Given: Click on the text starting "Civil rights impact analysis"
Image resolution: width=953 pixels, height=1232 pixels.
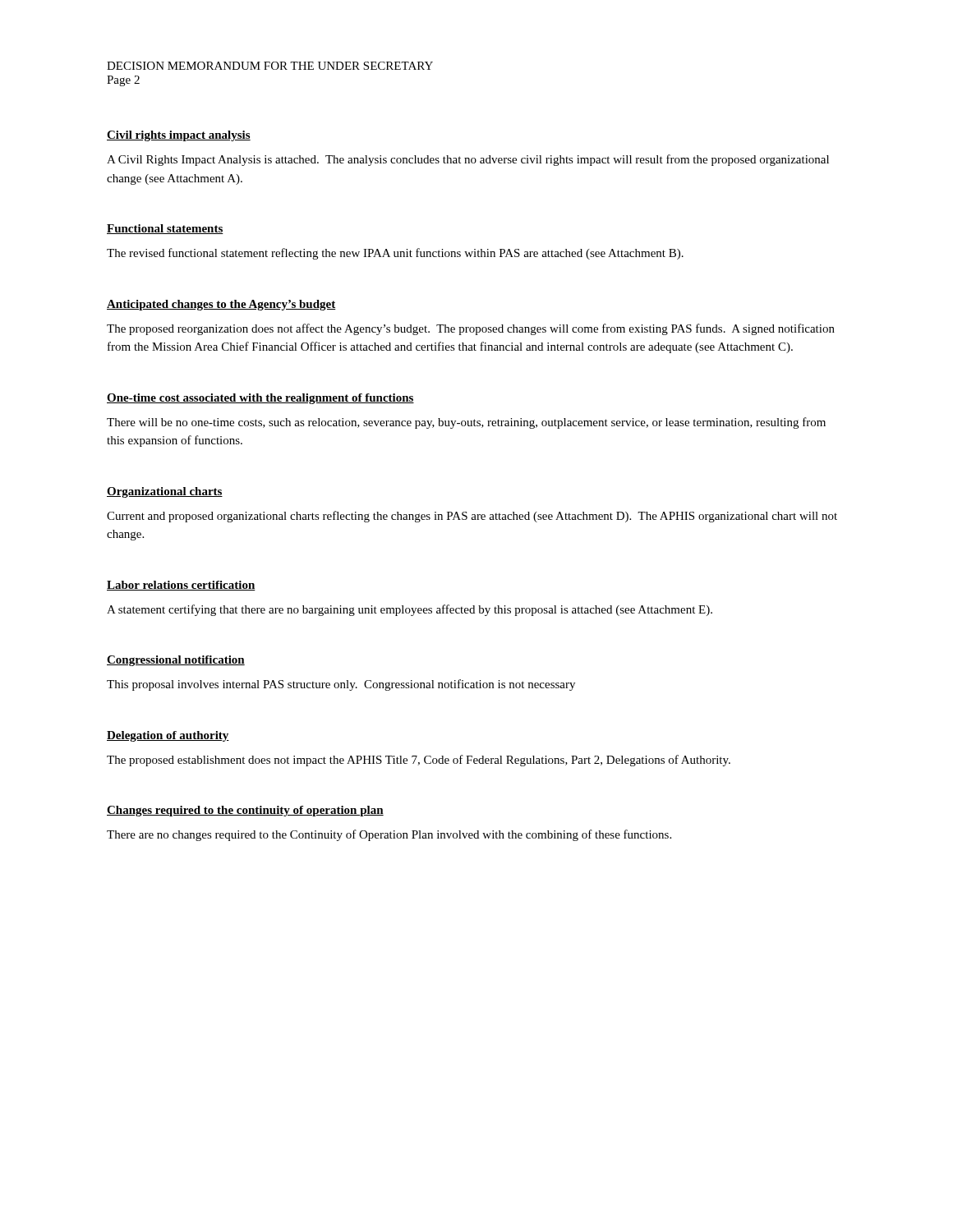Looking at the screenshot, I should [179, 135].
